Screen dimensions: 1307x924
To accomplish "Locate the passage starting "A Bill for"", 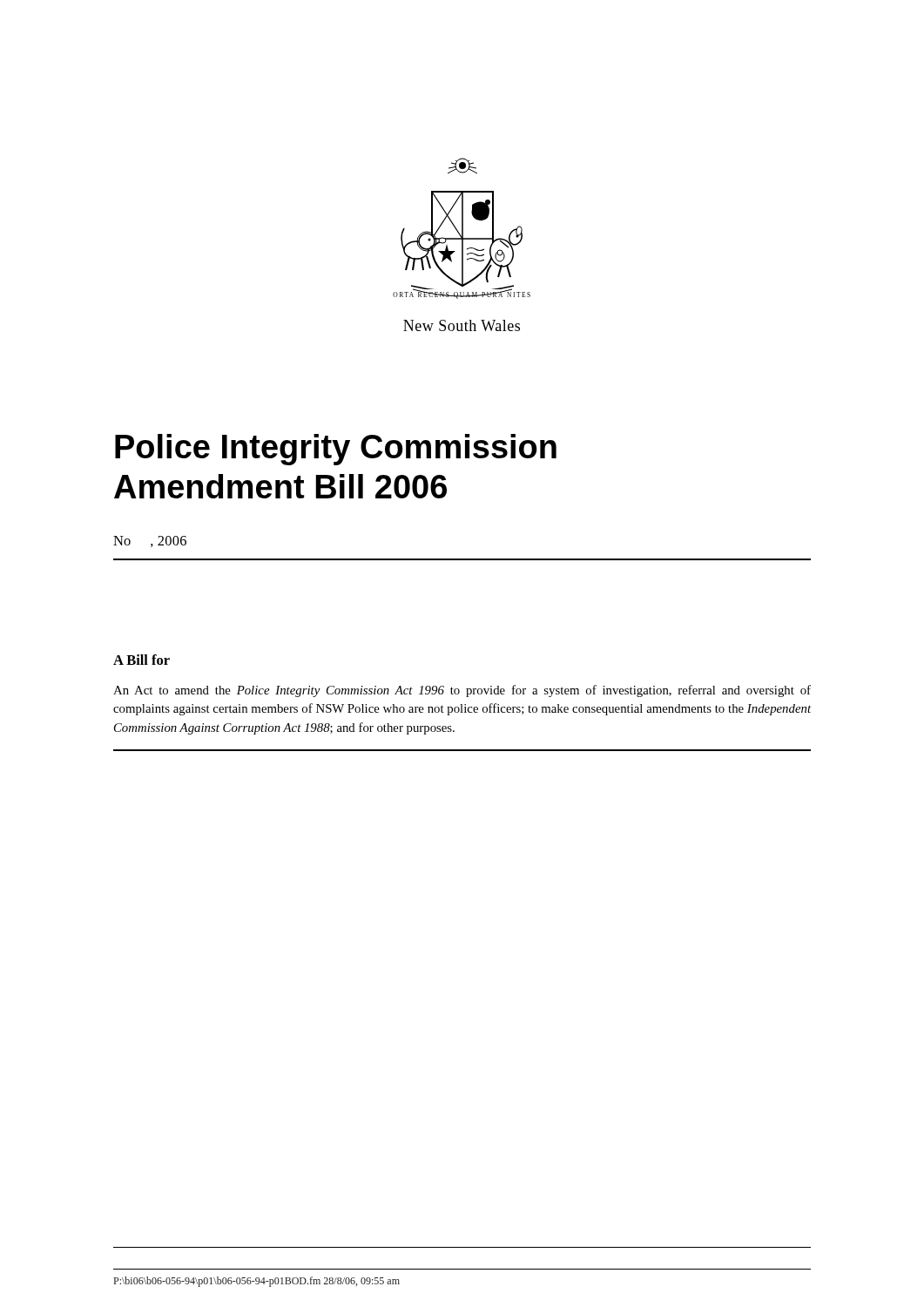I will tap(142, 660).
